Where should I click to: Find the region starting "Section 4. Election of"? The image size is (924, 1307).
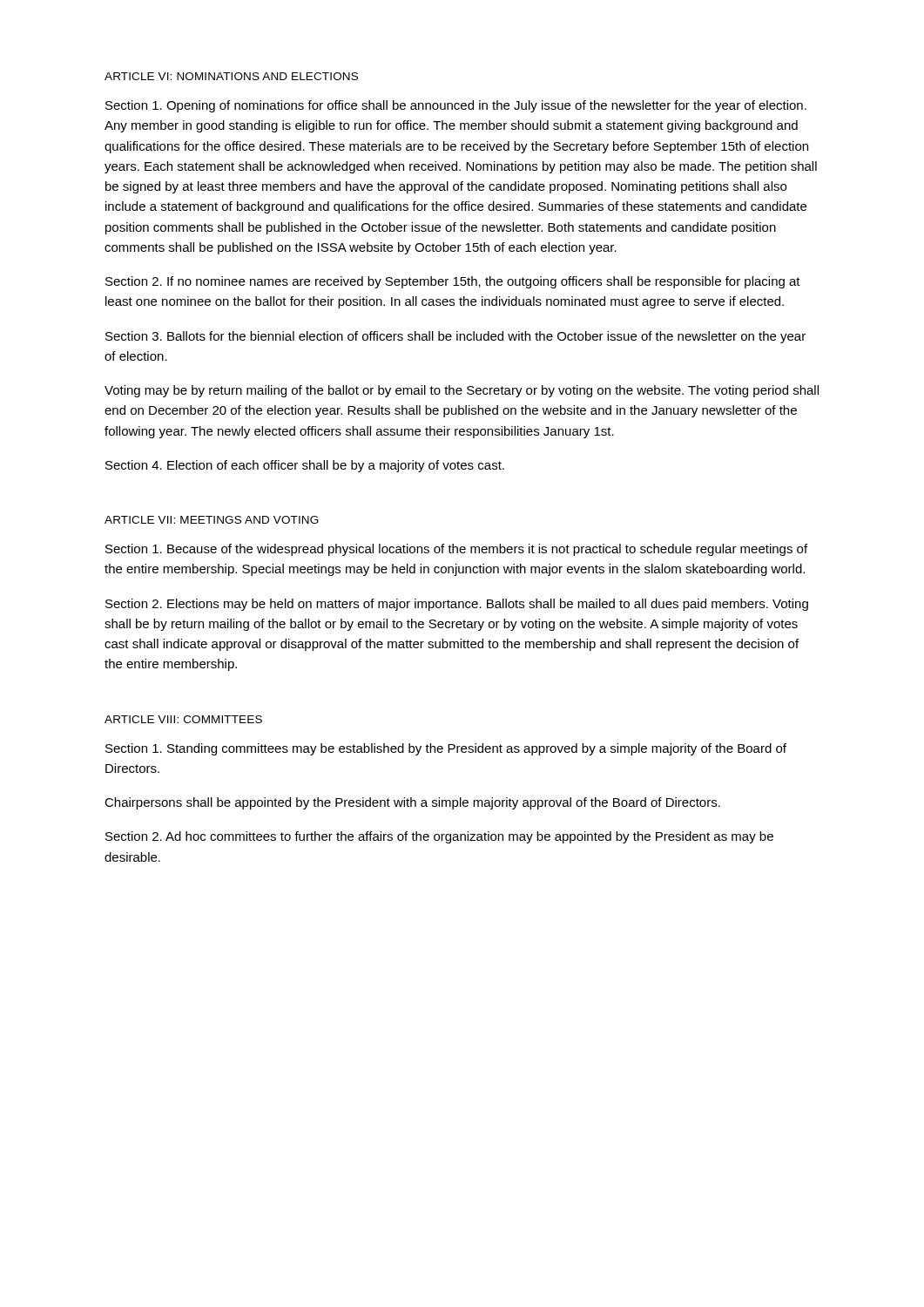(x=305, y=465)
